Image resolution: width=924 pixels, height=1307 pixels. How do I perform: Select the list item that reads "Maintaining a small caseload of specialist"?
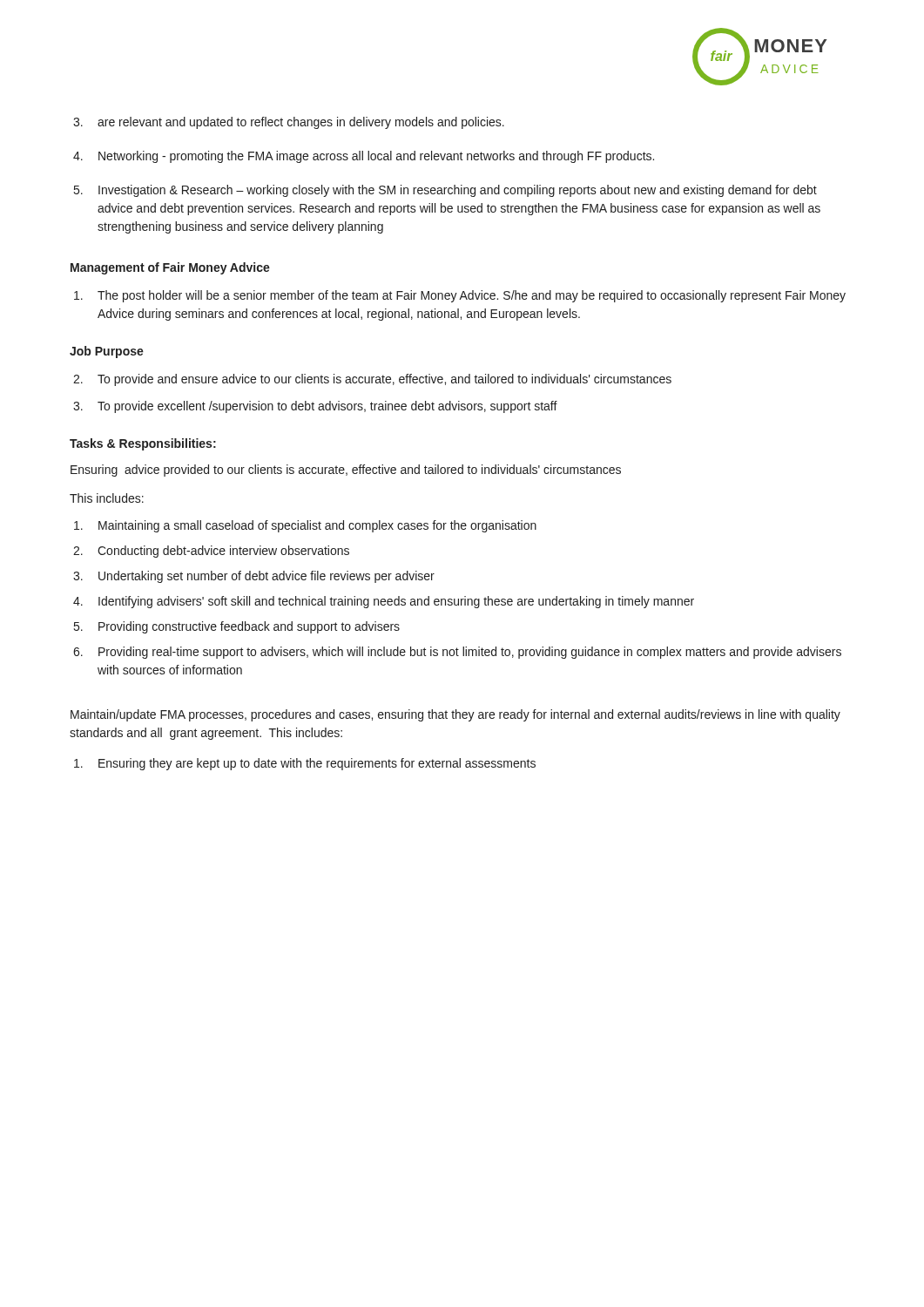pos(303,526)
